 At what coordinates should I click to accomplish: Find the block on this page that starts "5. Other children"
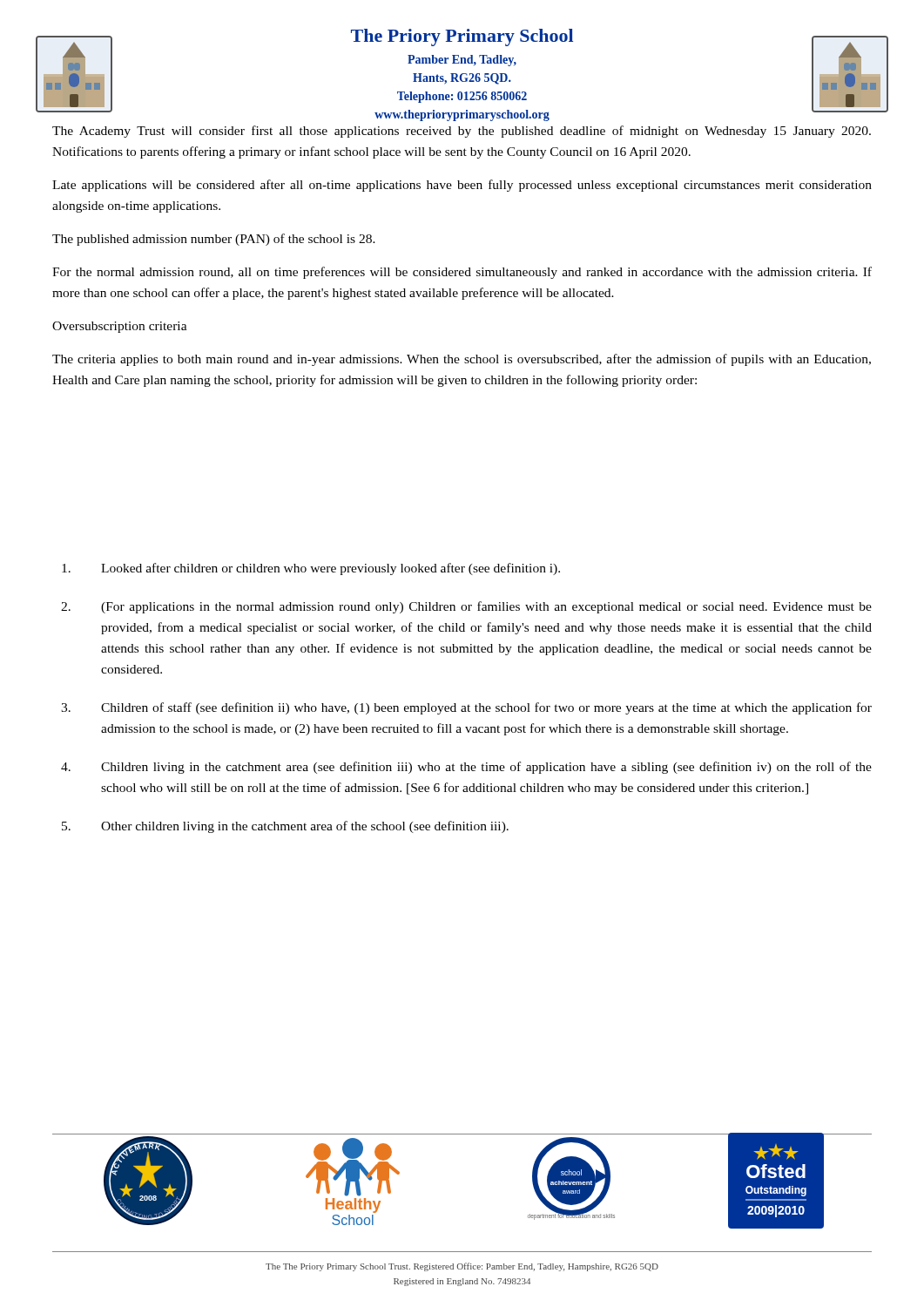point(462,826)
